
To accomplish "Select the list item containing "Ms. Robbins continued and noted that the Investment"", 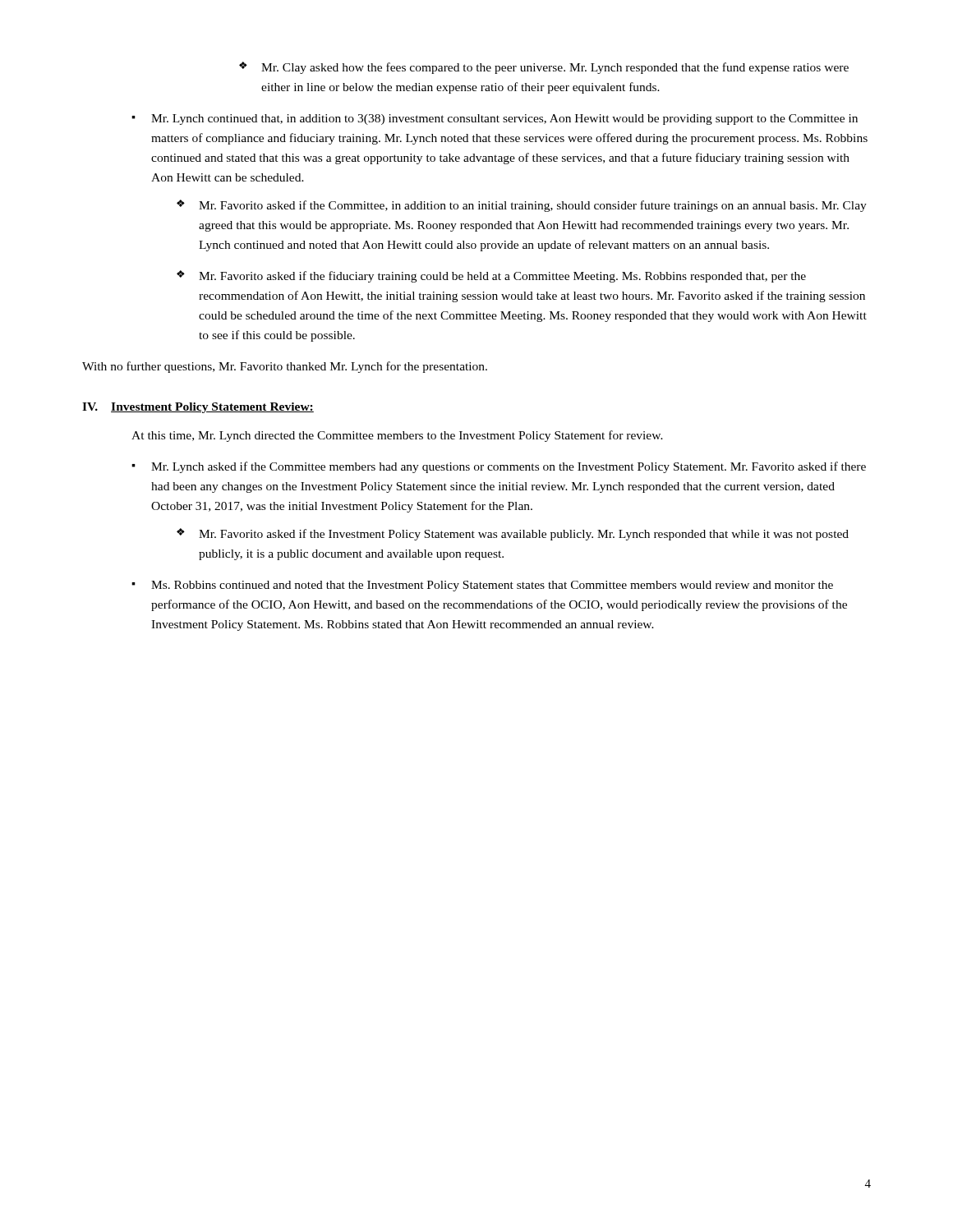I will [499, 604].
